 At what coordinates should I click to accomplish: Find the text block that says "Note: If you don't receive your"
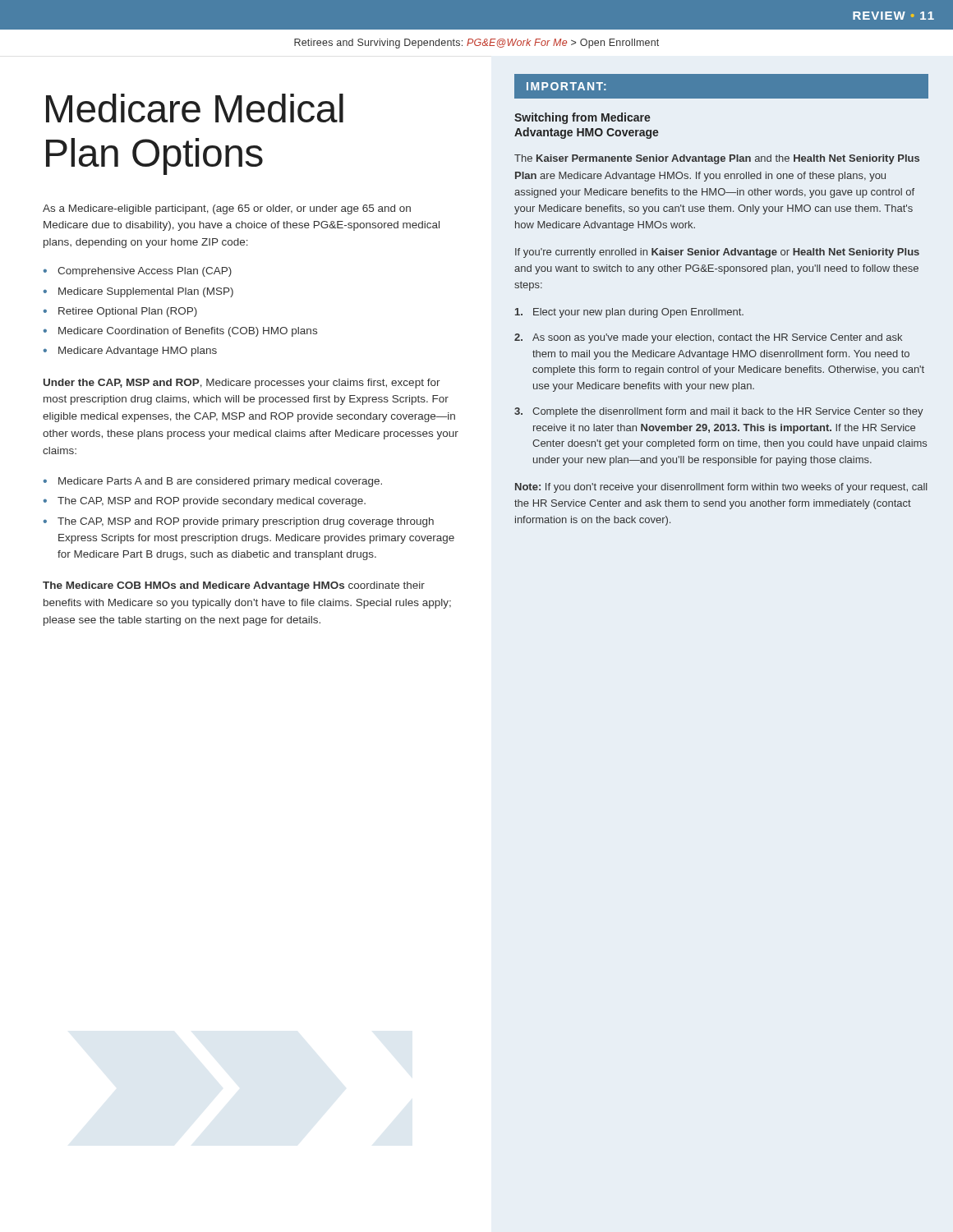(x=721, y=504)
